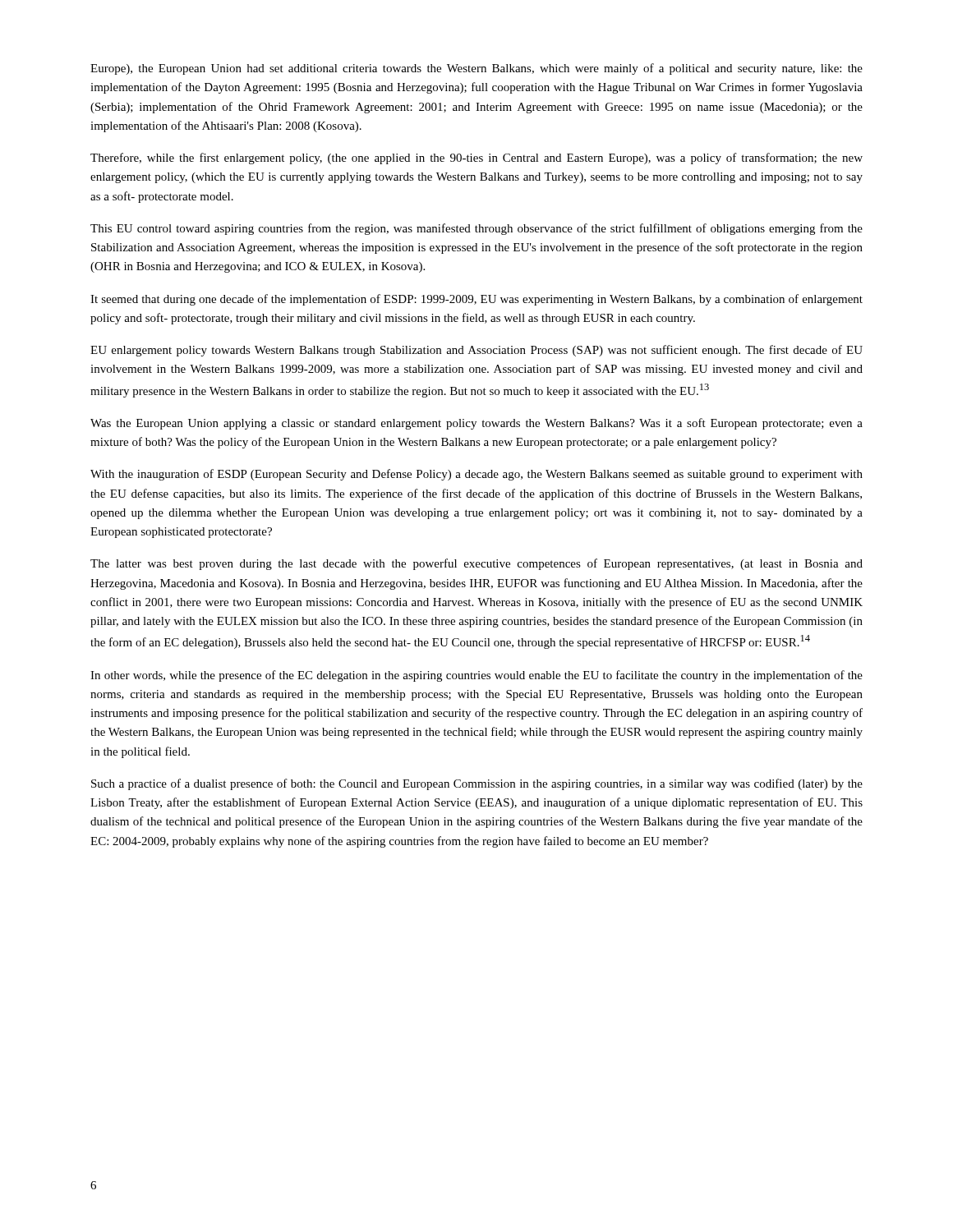This screenshot has height=1232, width=953.
Task: Point to the region starting "This EU control toward aspiring countries from the"
Action: [x=476, y=247]
